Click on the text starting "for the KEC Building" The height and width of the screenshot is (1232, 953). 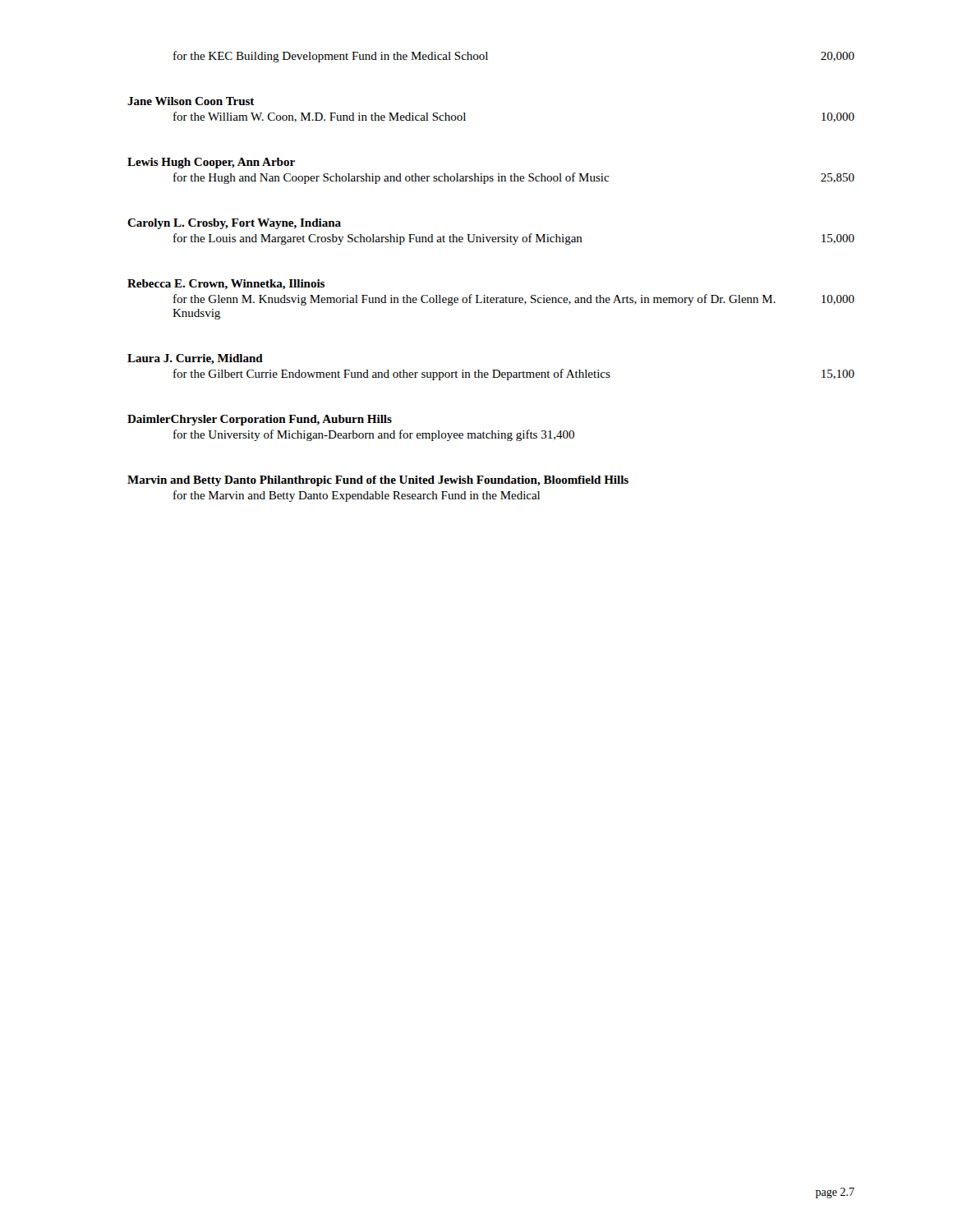point(491,56)
